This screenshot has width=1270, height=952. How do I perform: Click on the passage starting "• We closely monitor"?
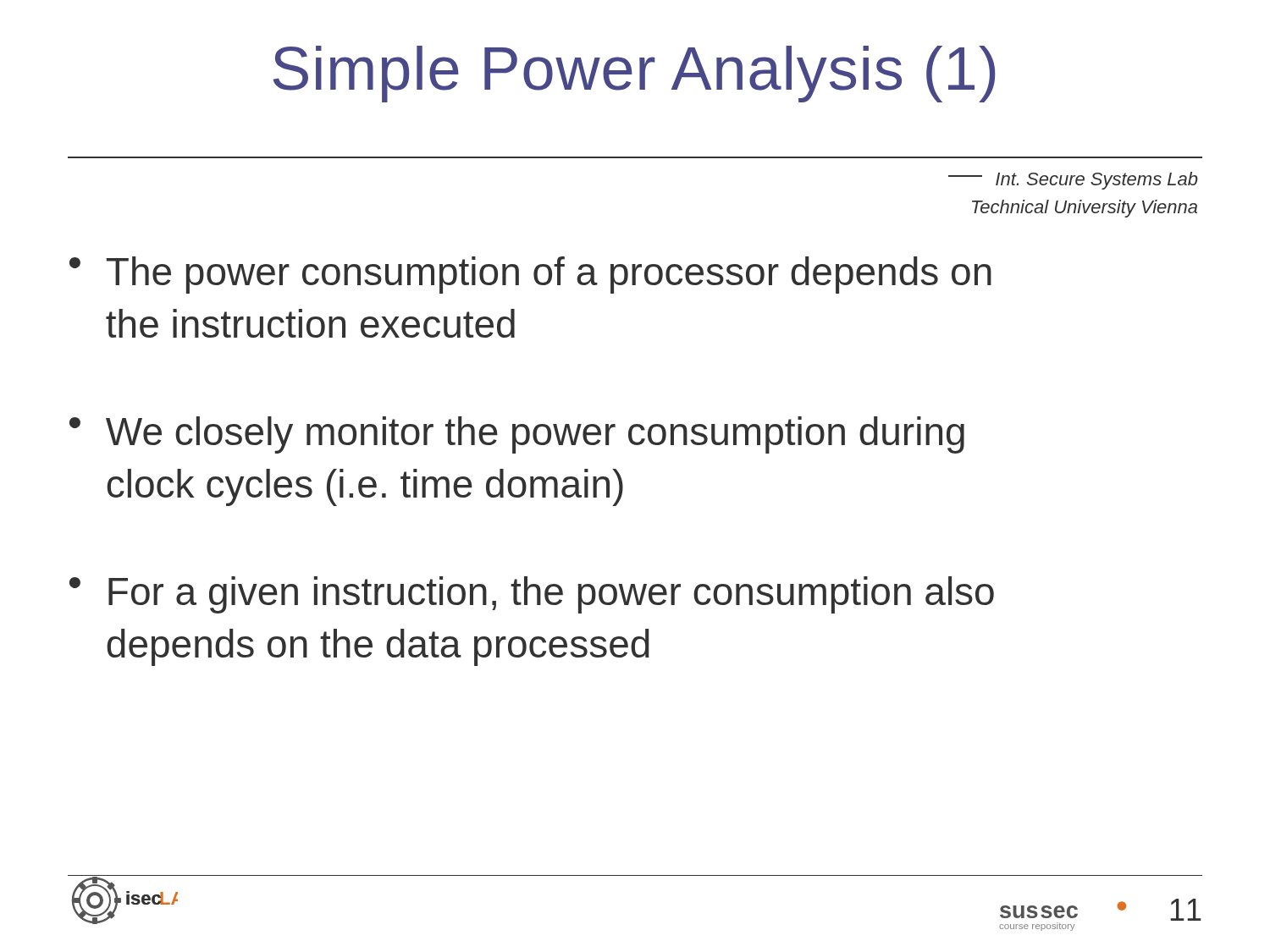click(517, 458)
